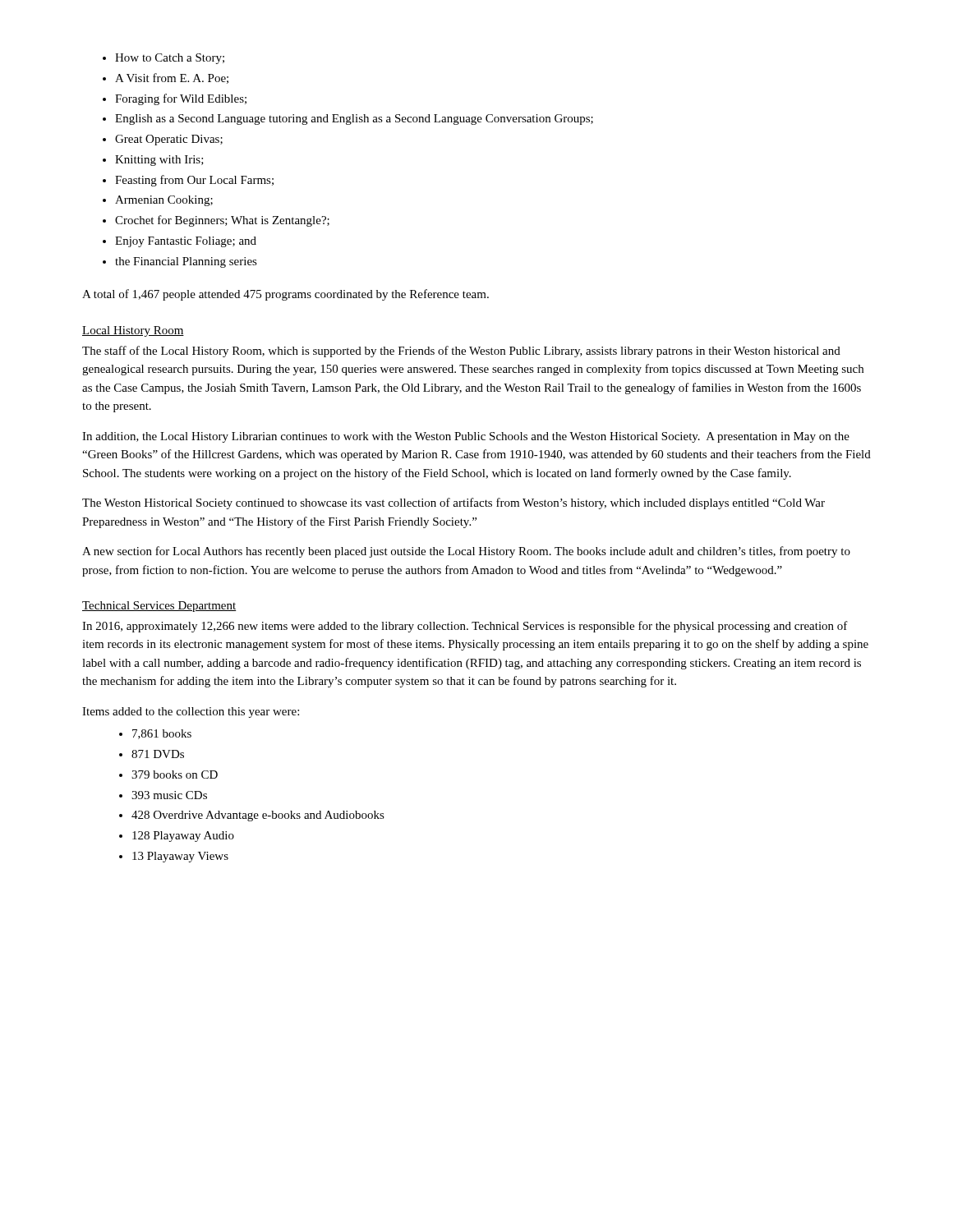The height and width of the screenshot is (1232, 953).
Task: Click on the list item with the text "393 music CDs"
Action: point(169,795)
